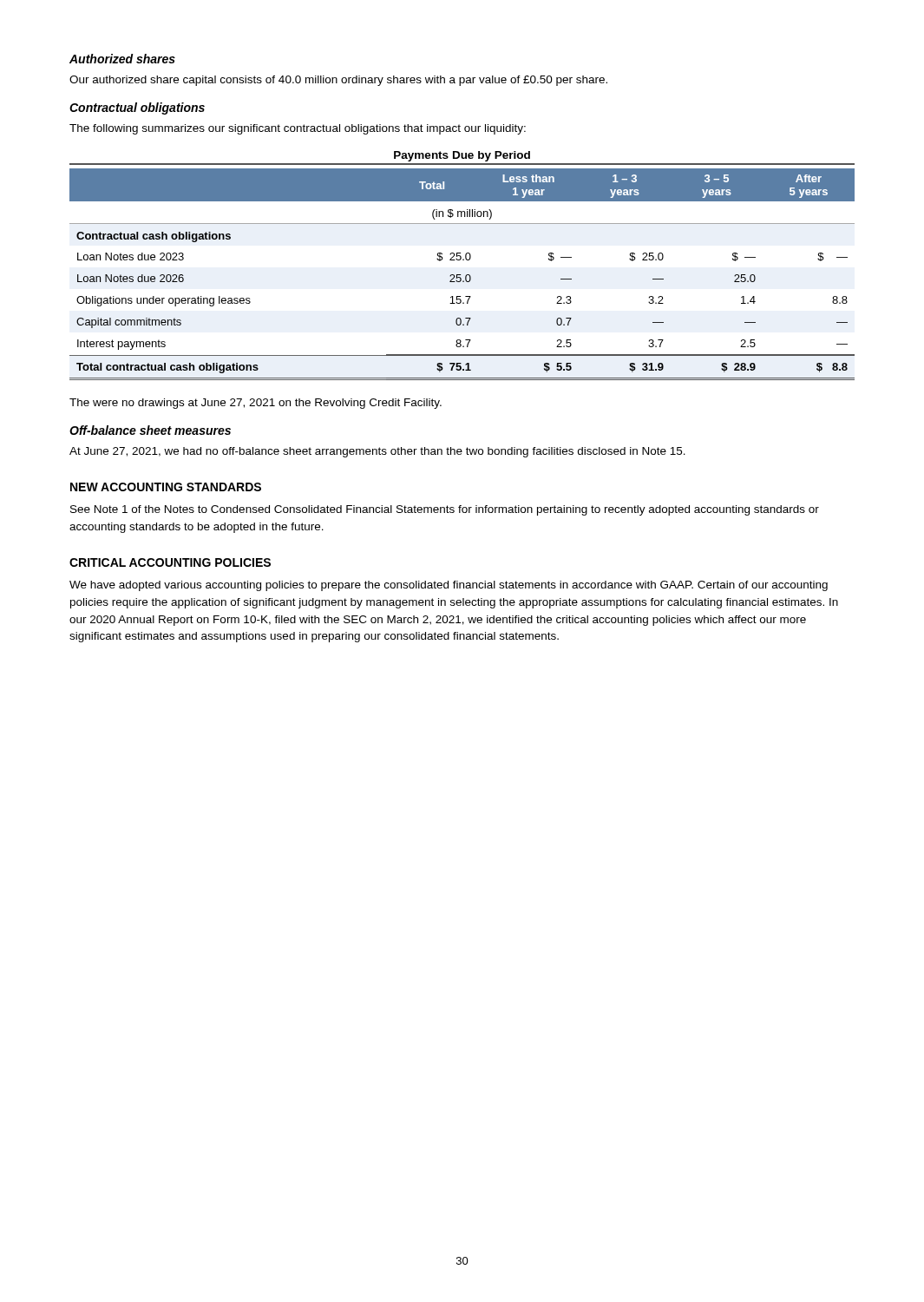The height and width of the screenshot is (1302, 924).
Task: Where is the passage that starts "Our authorized share capital"?
Action: 339,79
